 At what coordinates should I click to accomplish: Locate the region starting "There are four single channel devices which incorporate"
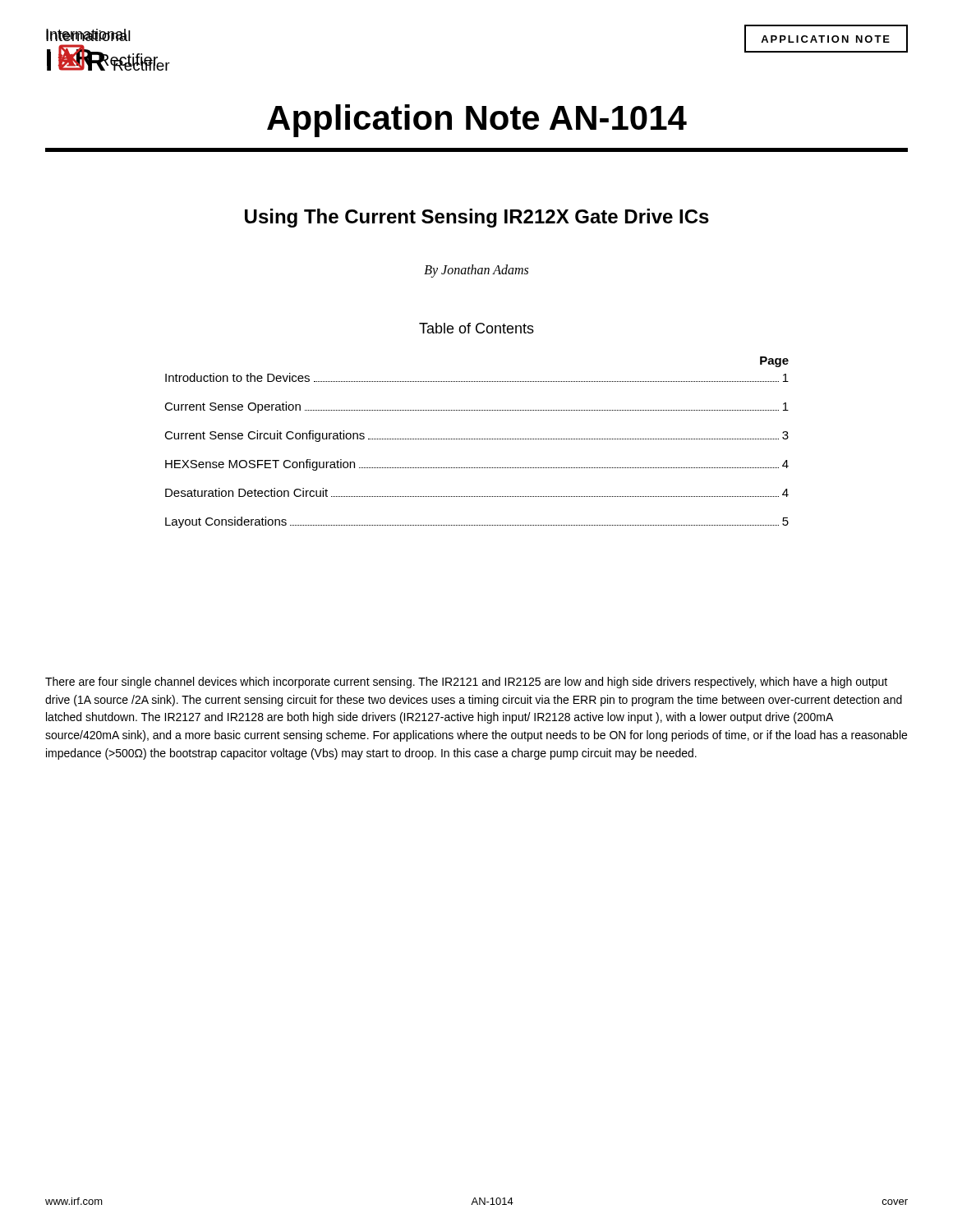point(476,717)
